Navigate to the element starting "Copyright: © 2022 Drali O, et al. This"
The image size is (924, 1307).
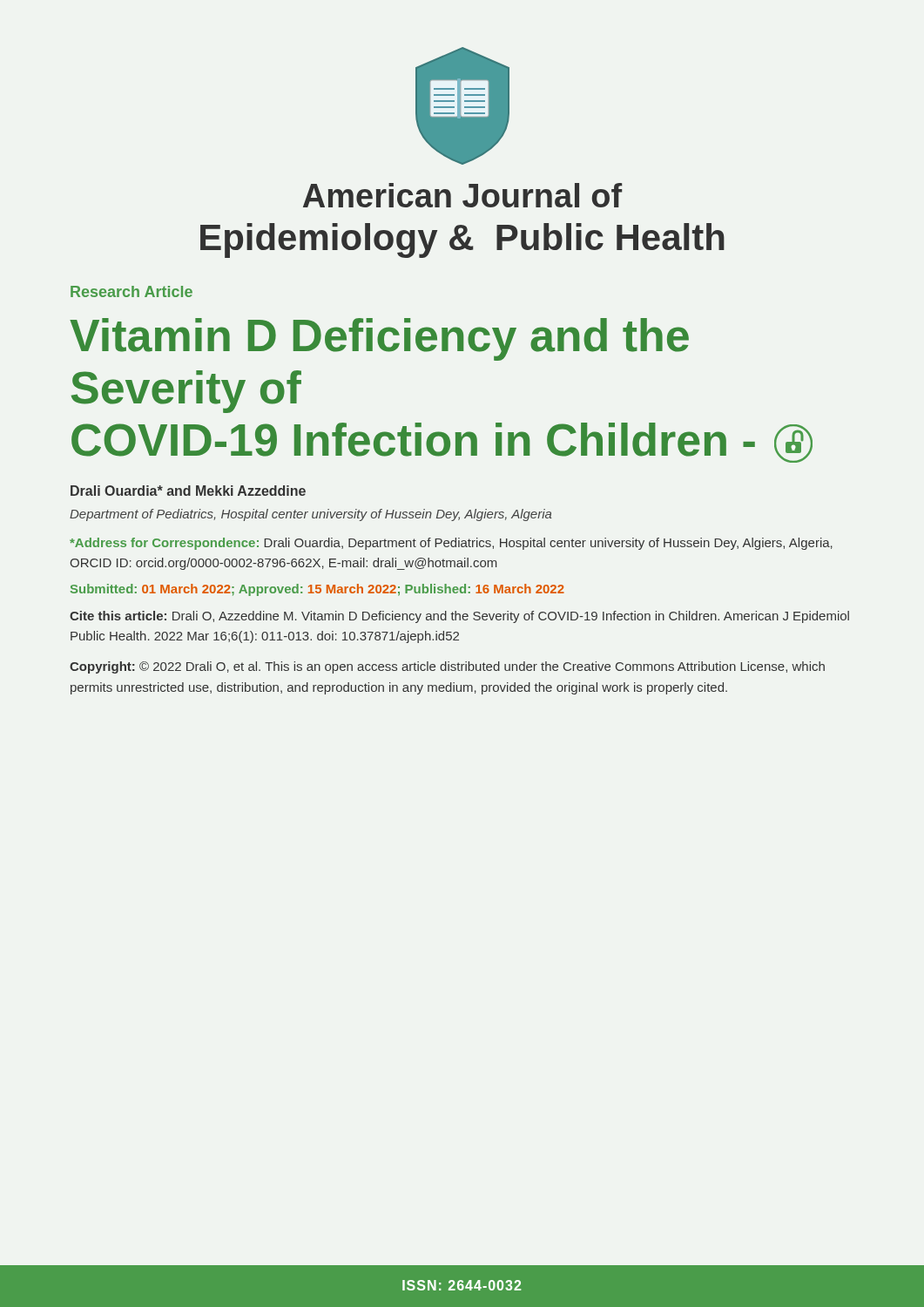click(448, 677)
